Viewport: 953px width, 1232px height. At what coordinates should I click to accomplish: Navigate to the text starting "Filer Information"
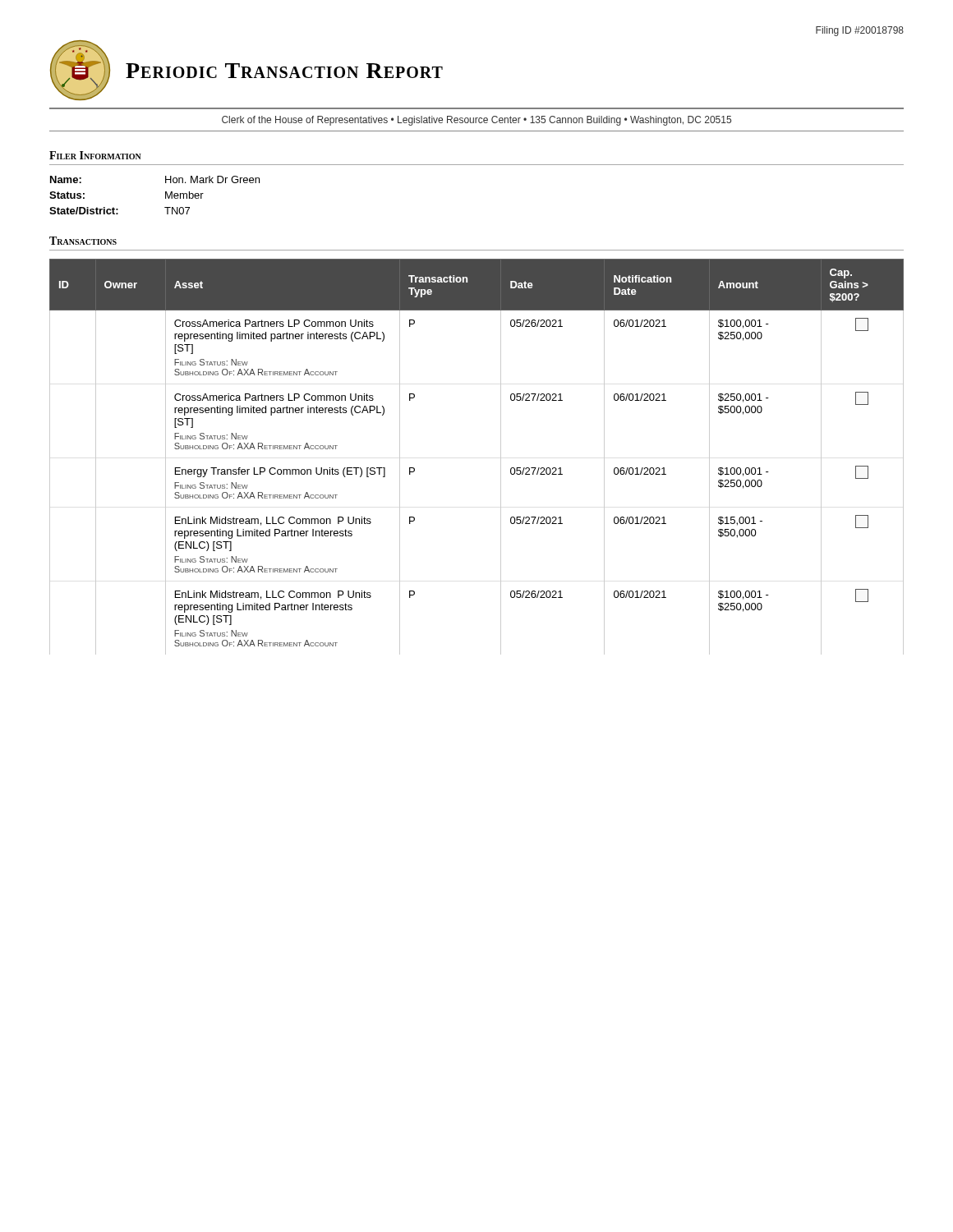95,156
